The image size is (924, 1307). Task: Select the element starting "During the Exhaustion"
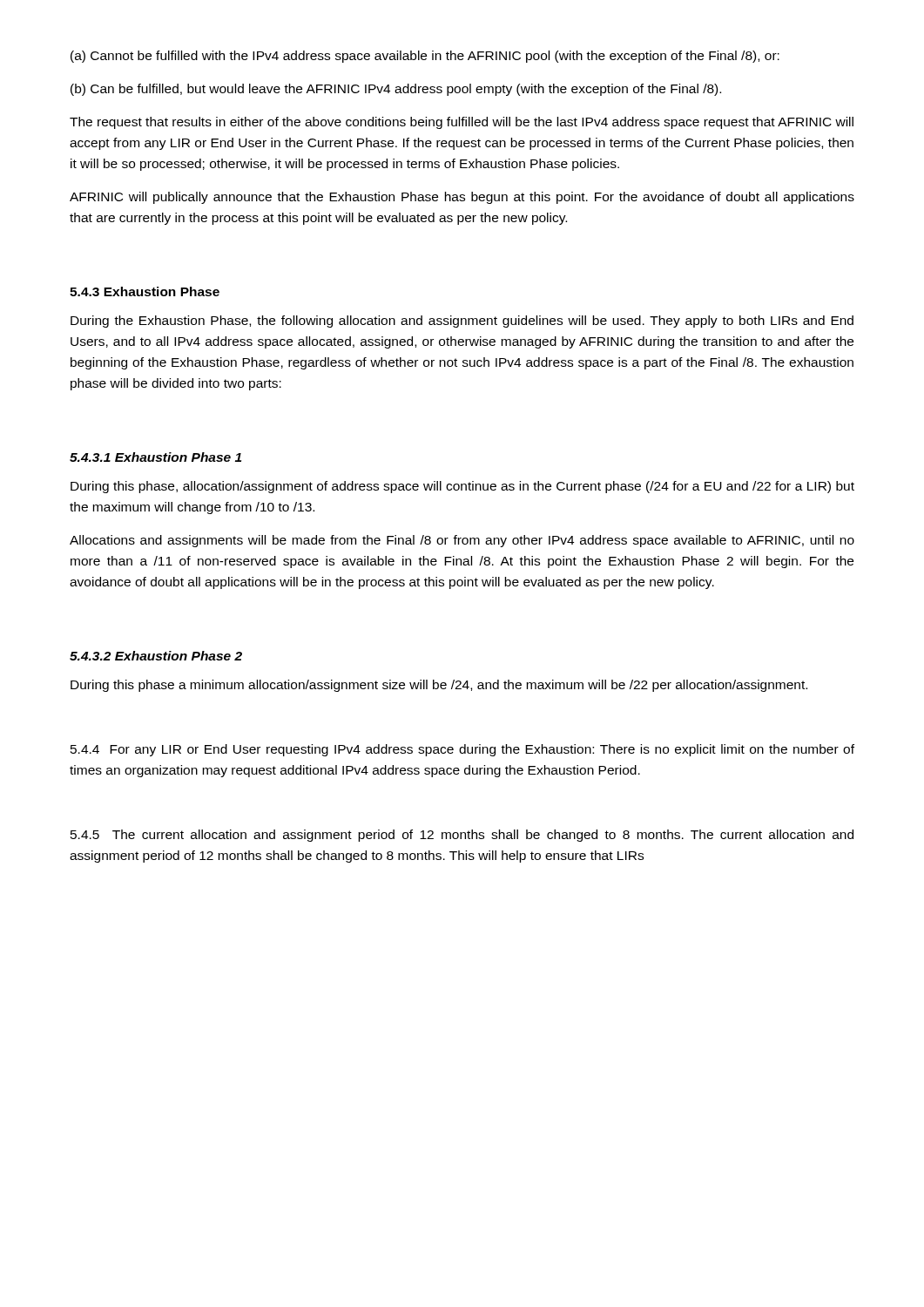(x=462, y=352)
